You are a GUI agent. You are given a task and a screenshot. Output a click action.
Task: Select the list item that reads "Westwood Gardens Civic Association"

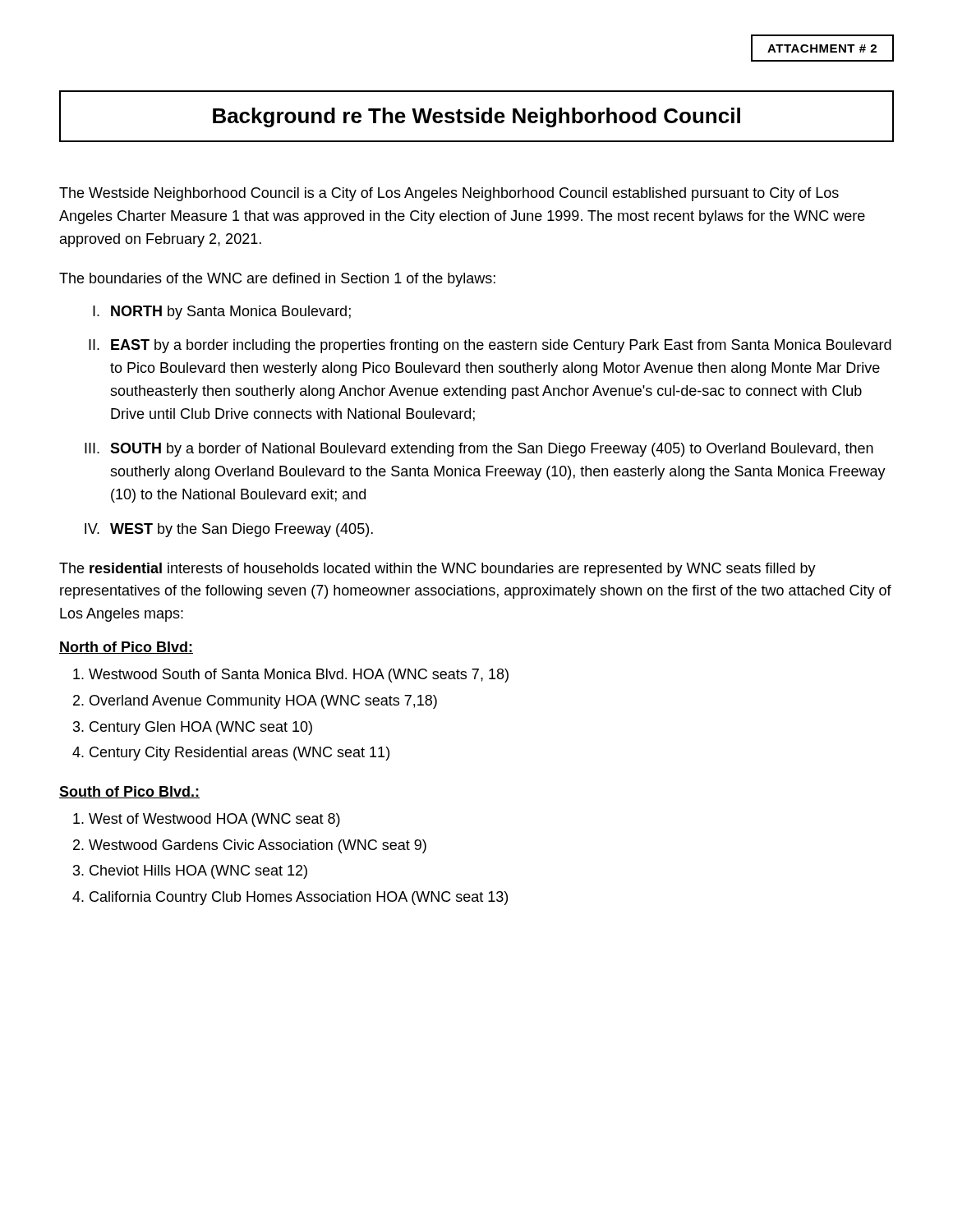258,845
